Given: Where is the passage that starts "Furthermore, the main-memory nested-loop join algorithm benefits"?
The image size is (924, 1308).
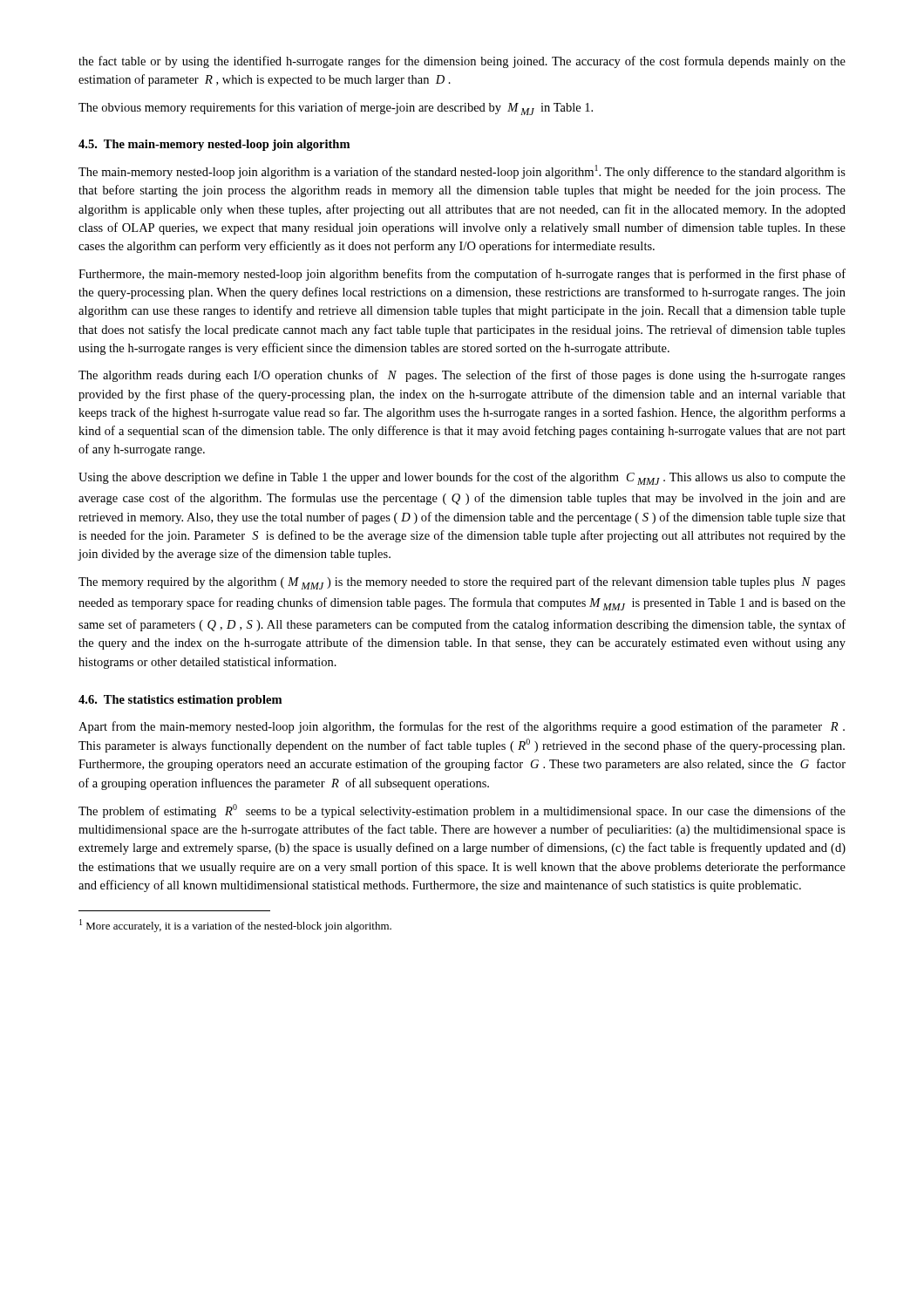Looking at the screenshot, I should (462, 311).
